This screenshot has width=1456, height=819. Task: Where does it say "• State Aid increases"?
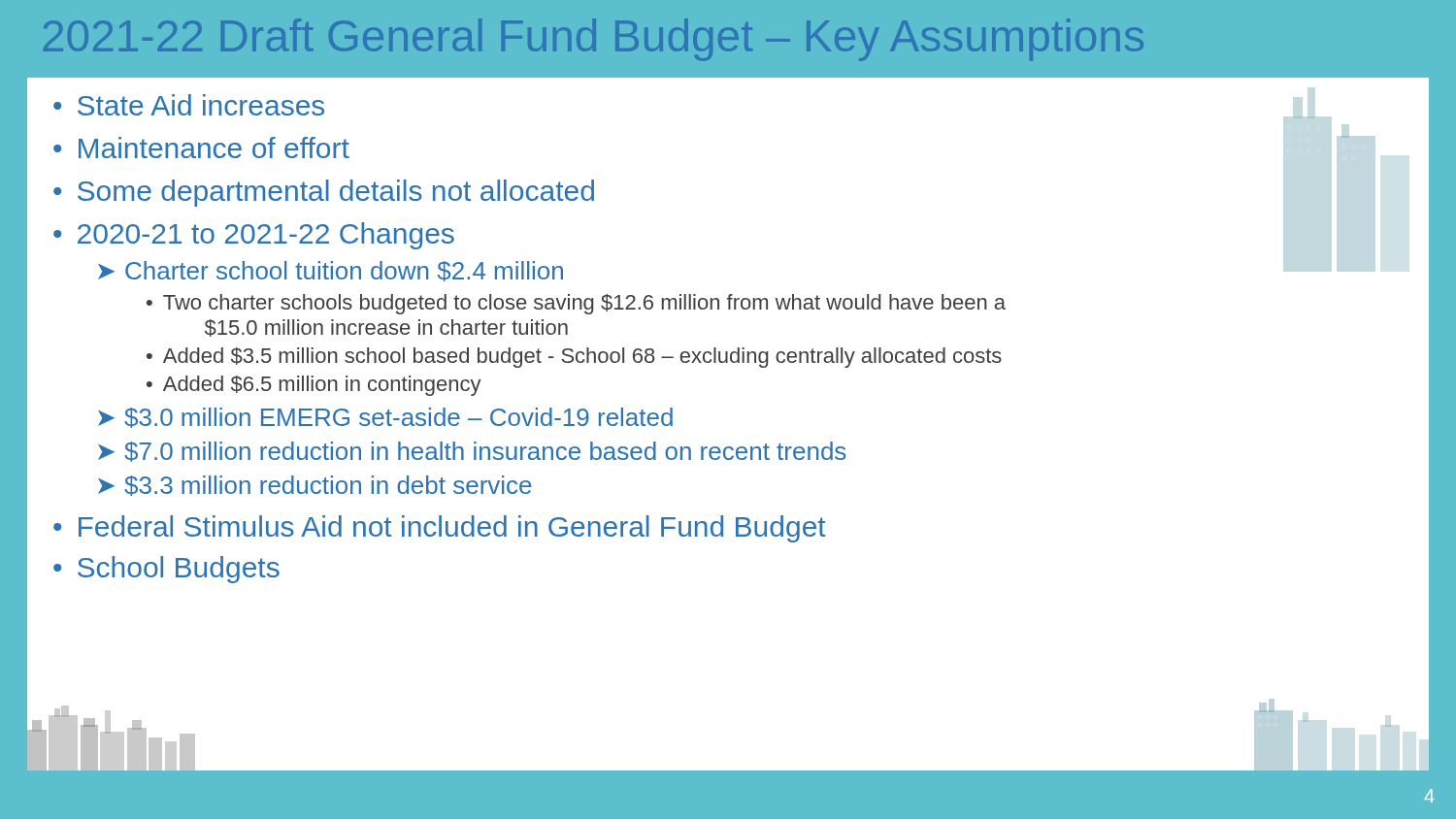point(189,106)
